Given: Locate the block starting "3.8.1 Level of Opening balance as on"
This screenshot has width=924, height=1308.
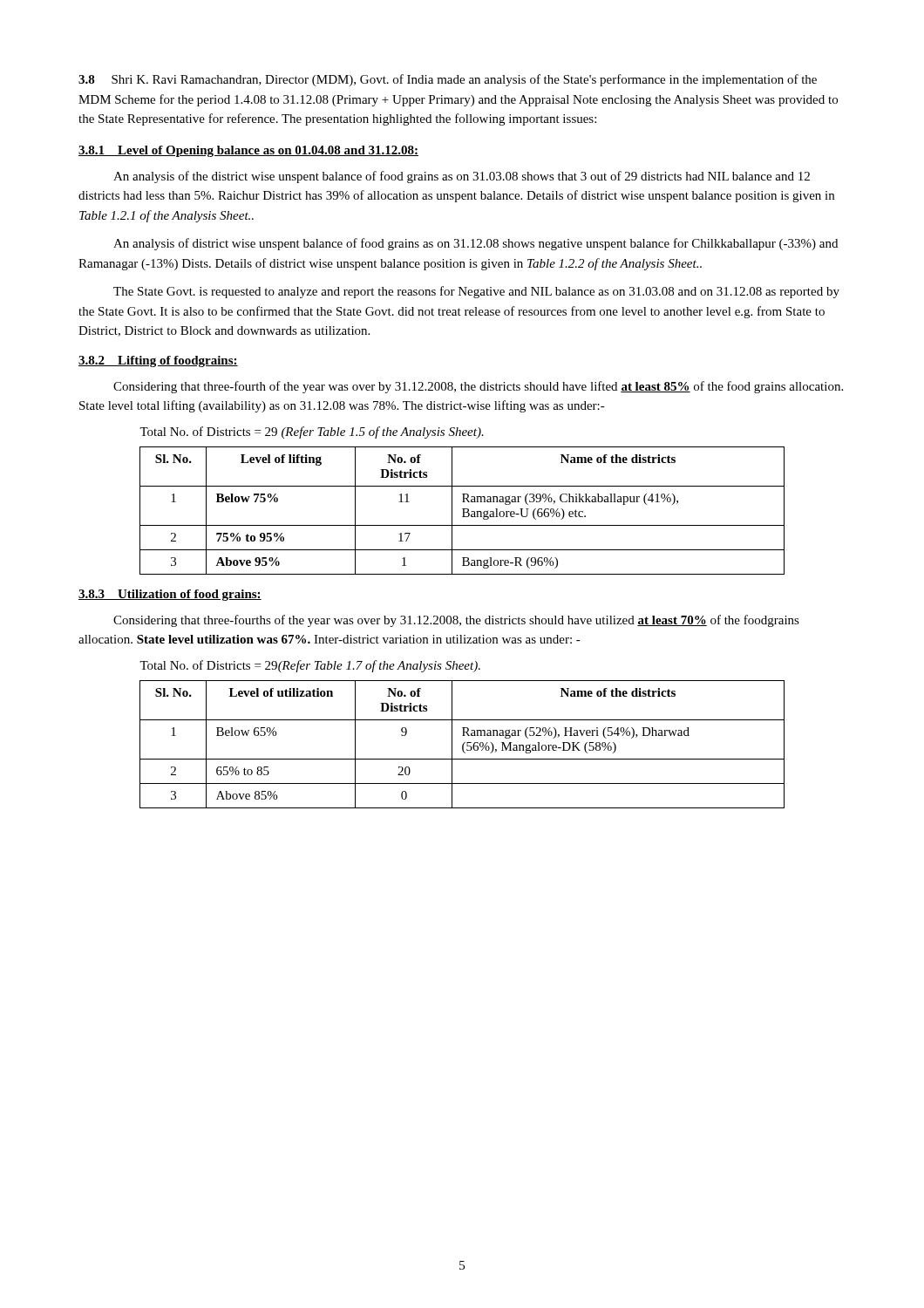Looking at the screenshot, I should pyautogui.click(x=248, y=150).
